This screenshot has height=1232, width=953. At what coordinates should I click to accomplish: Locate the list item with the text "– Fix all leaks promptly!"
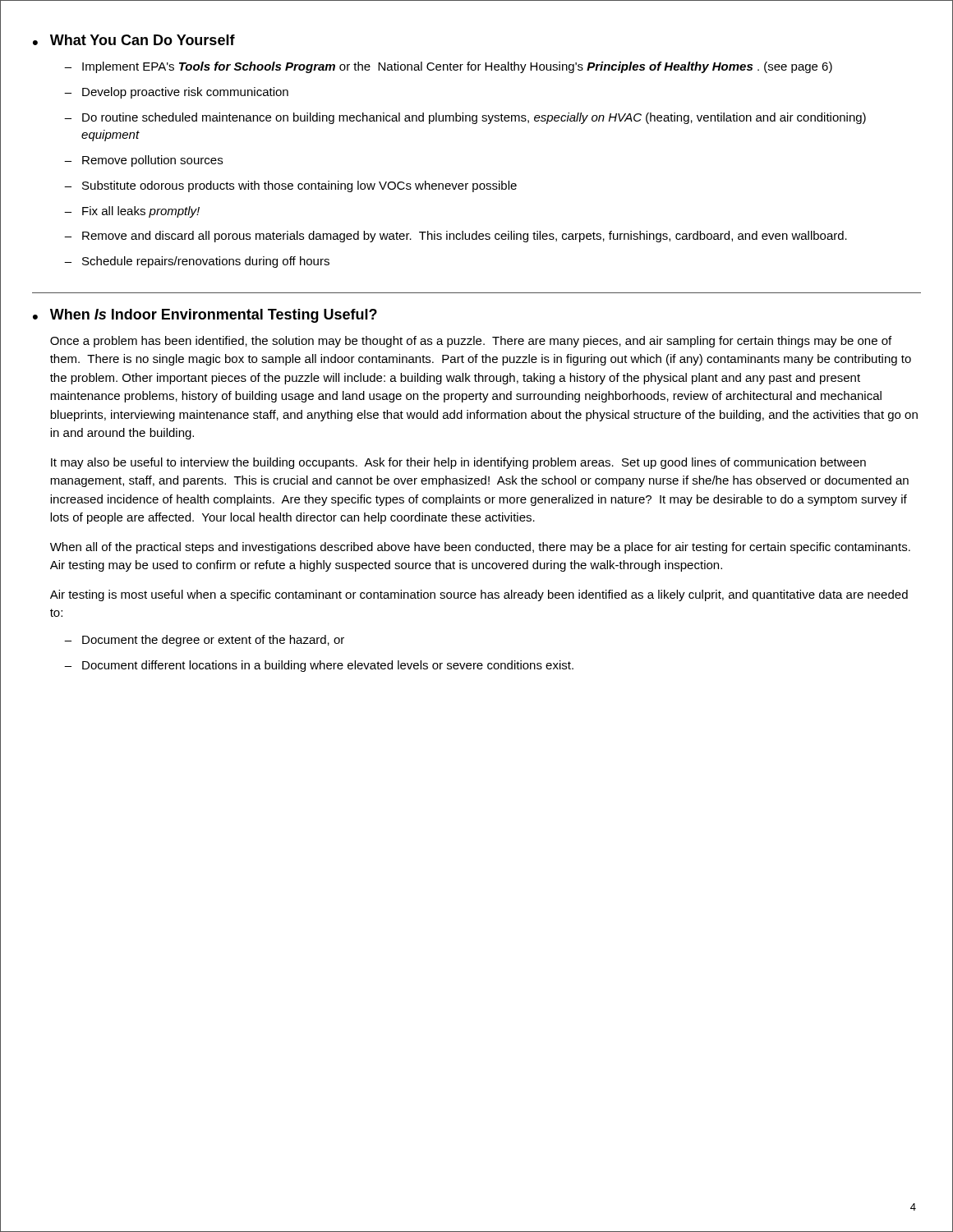[132, 212]
